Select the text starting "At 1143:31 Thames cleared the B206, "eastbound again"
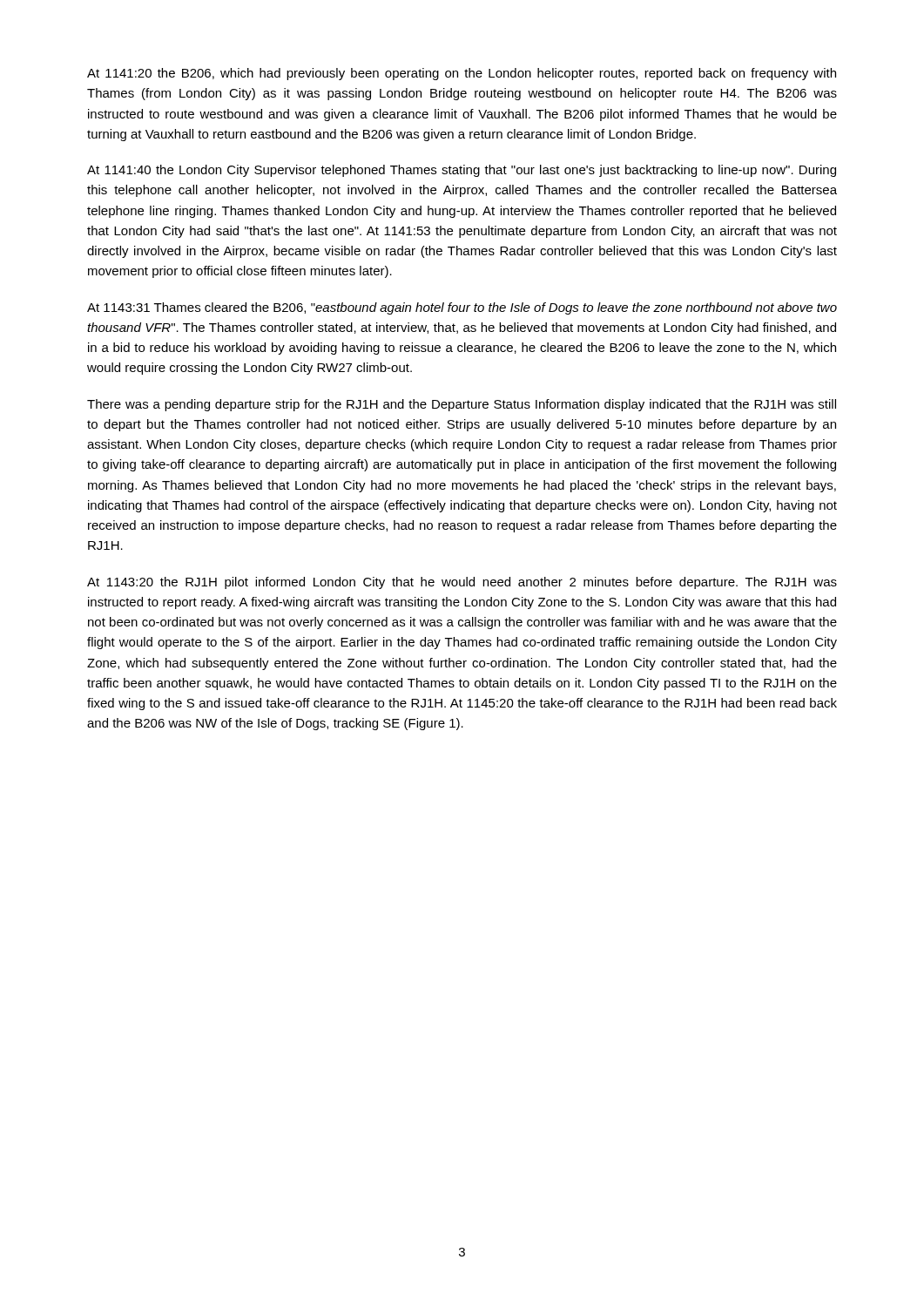This screenshot has height=1307, width=924. tap(462, 337)
